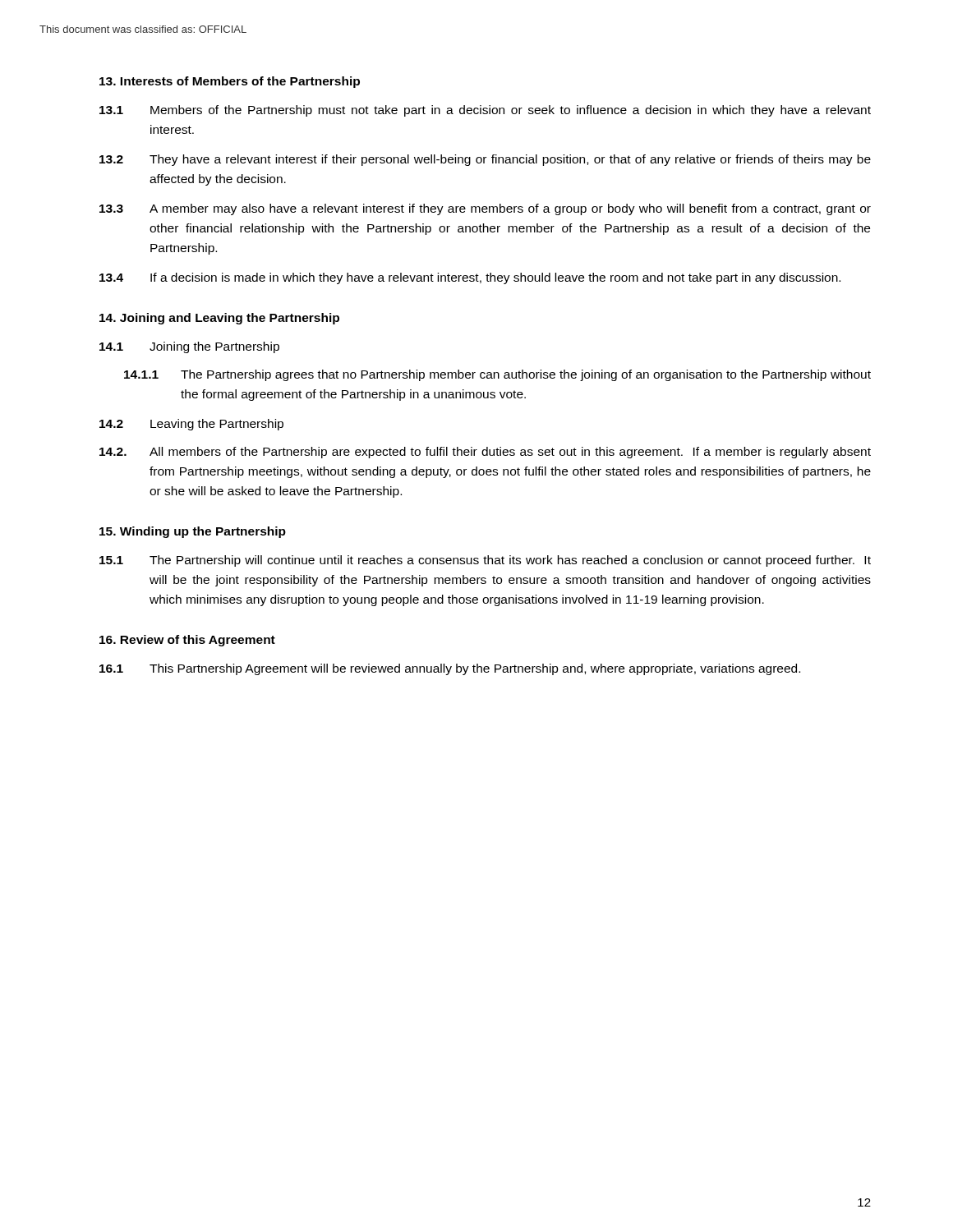The height and width of the screenshot is (1232, 953).
Task: Click the passage that begins "13.1 Members of the"
Action: (x=485, y=120)
